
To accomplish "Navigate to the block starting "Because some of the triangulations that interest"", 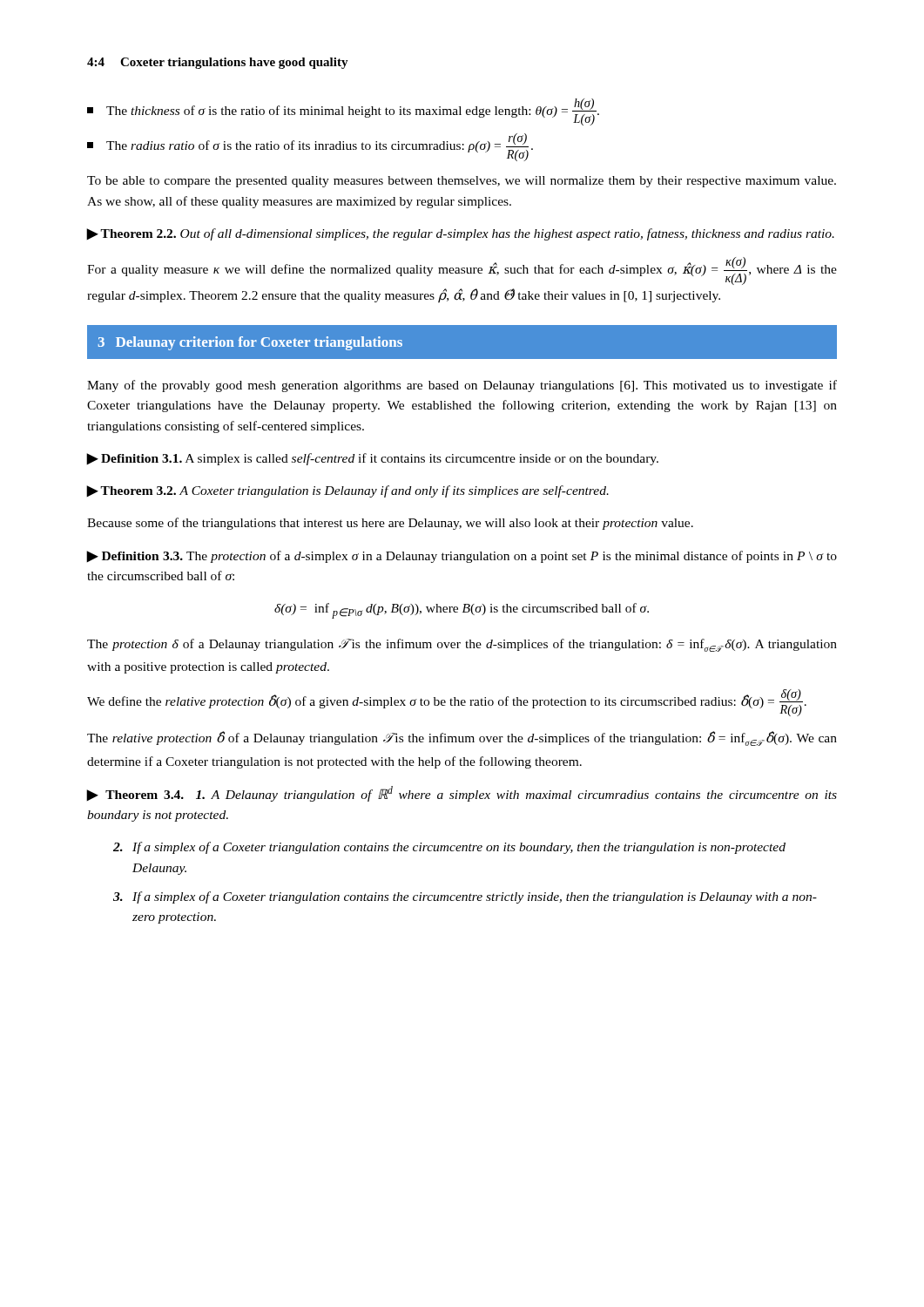I will (462, 523).
